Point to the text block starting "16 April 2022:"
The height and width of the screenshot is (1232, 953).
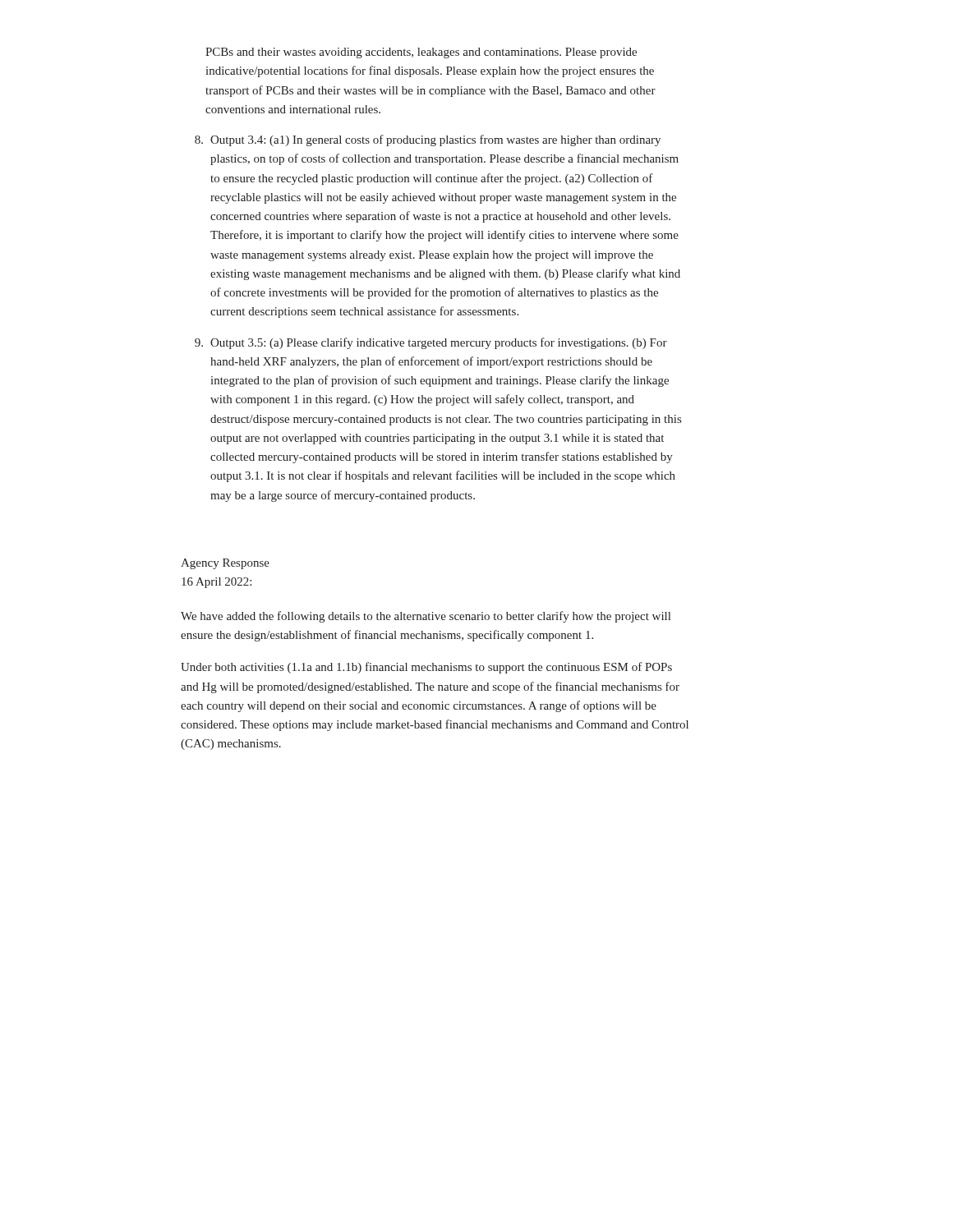tap(217, 581)
